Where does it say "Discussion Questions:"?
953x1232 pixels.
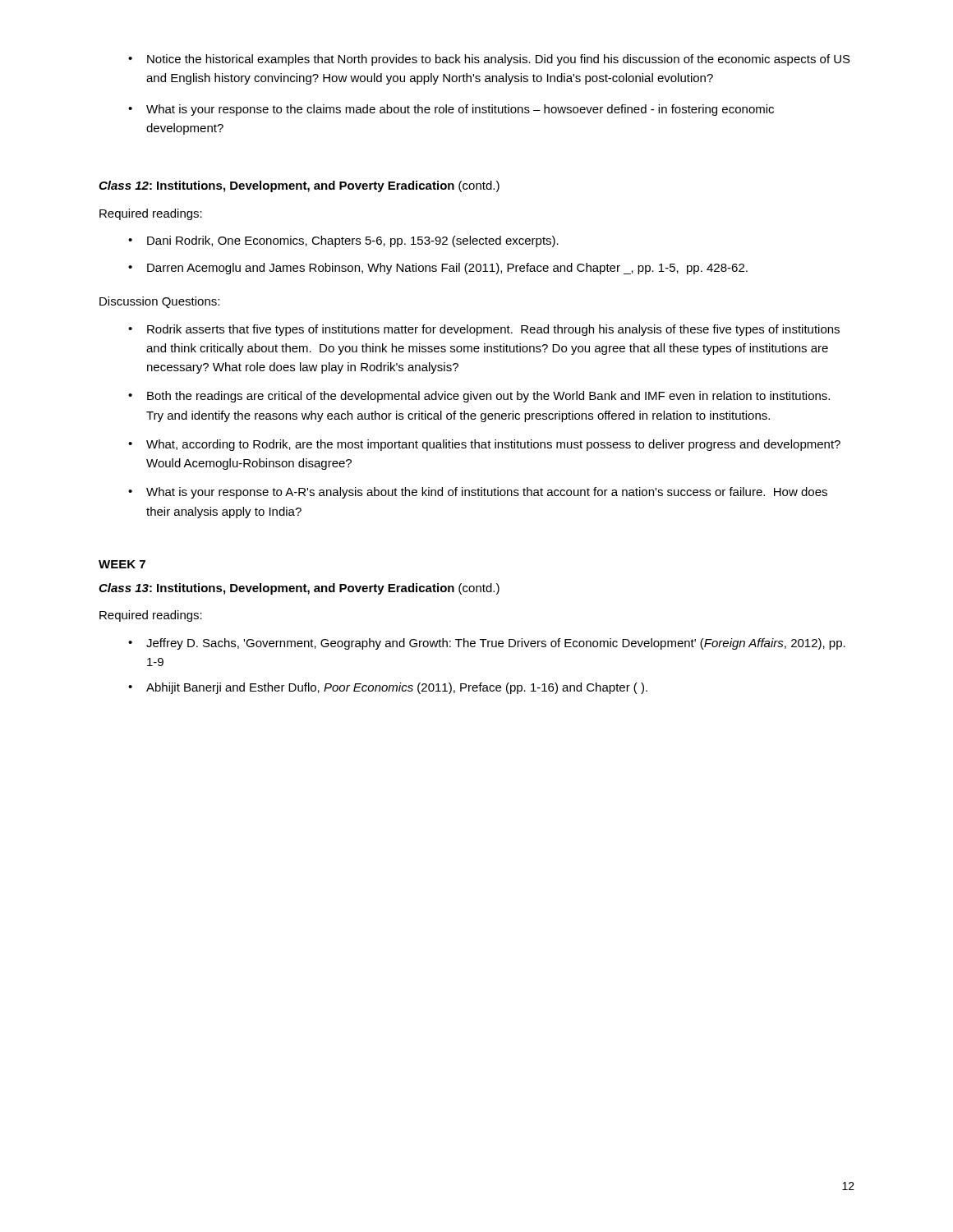point(160,301)
